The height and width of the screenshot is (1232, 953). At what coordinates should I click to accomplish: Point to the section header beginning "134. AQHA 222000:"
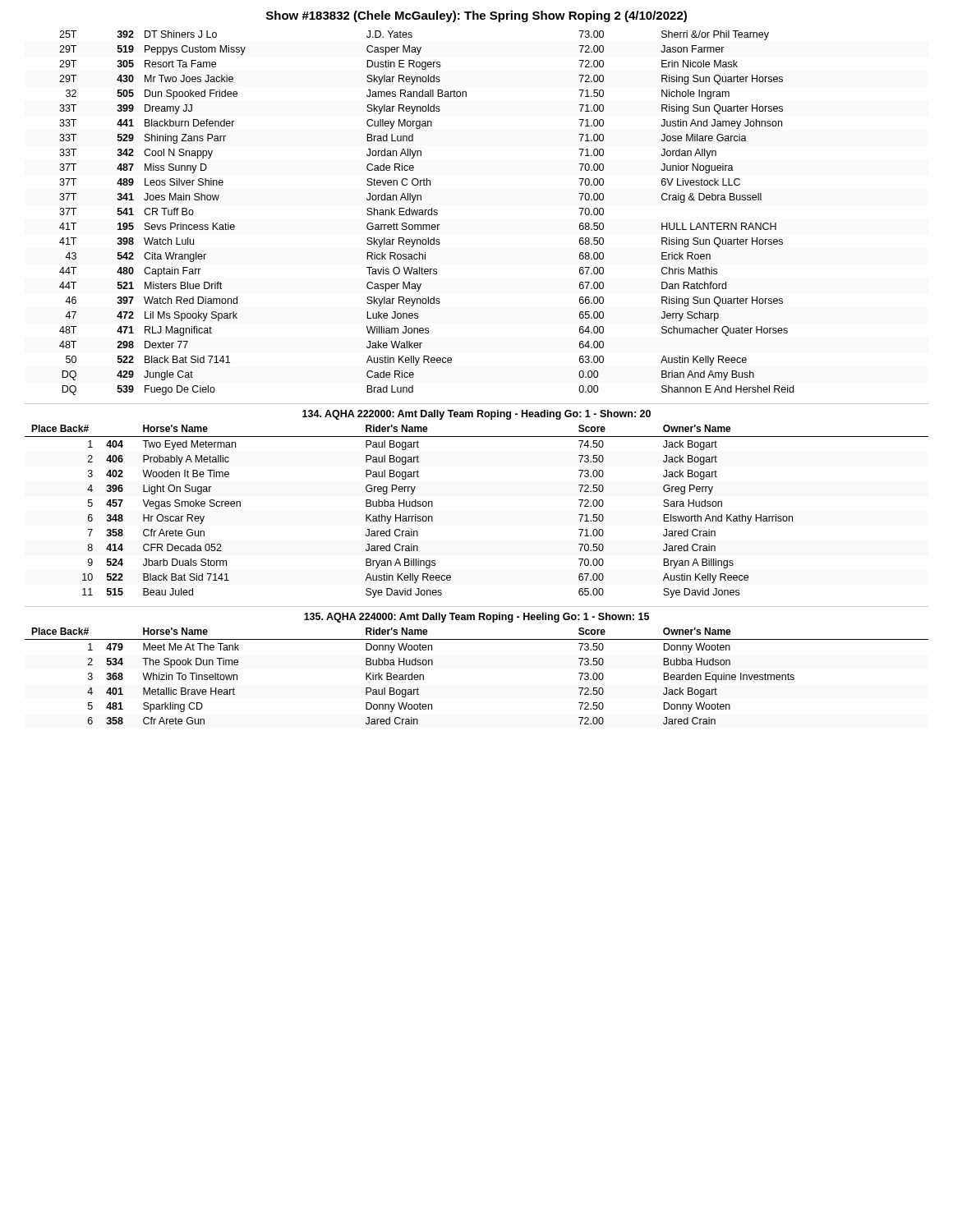pyautogui.click(x=476, y=414)
